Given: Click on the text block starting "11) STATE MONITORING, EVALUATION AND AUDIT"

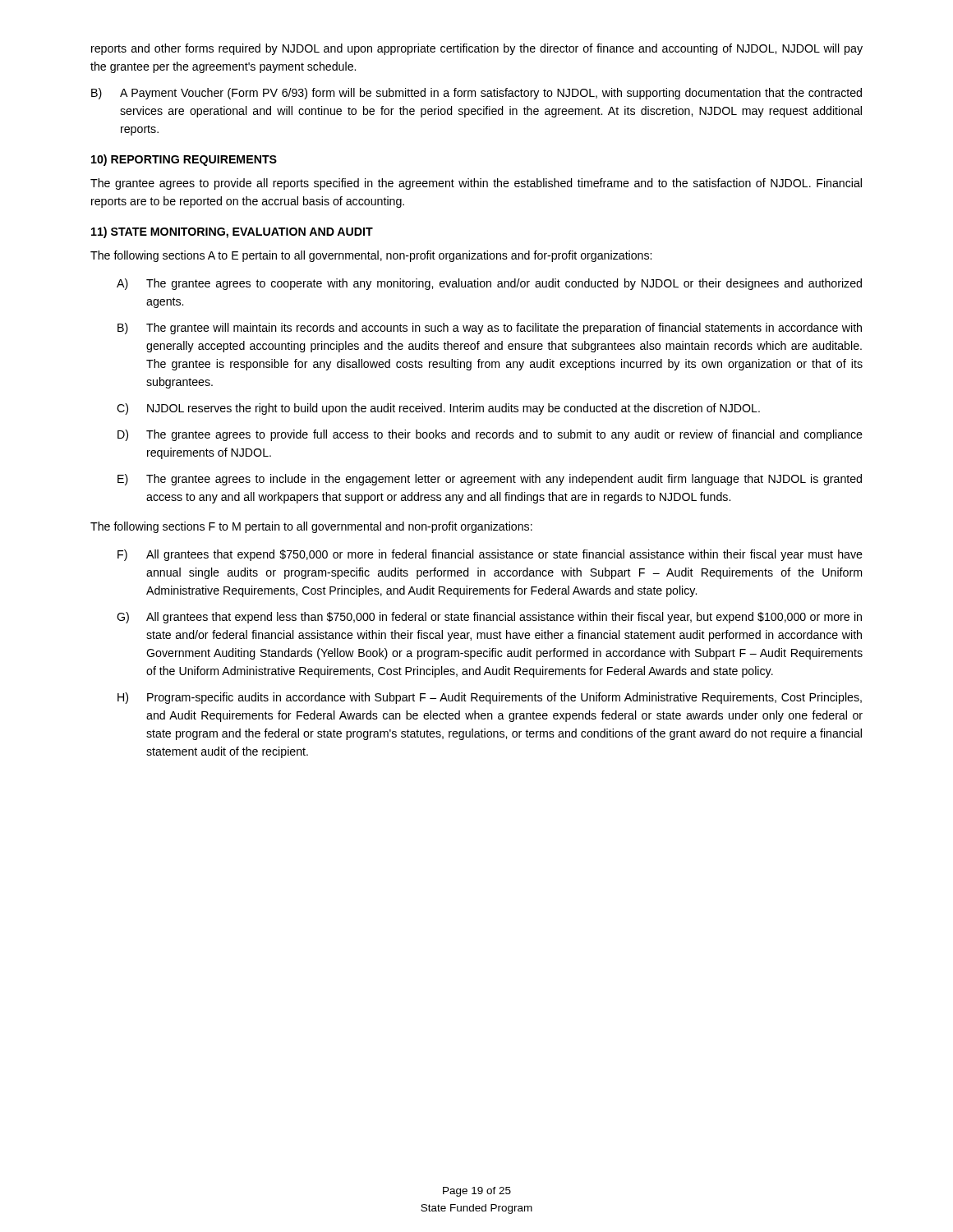Looking at the screenshot, I should [x=232, y=232].
